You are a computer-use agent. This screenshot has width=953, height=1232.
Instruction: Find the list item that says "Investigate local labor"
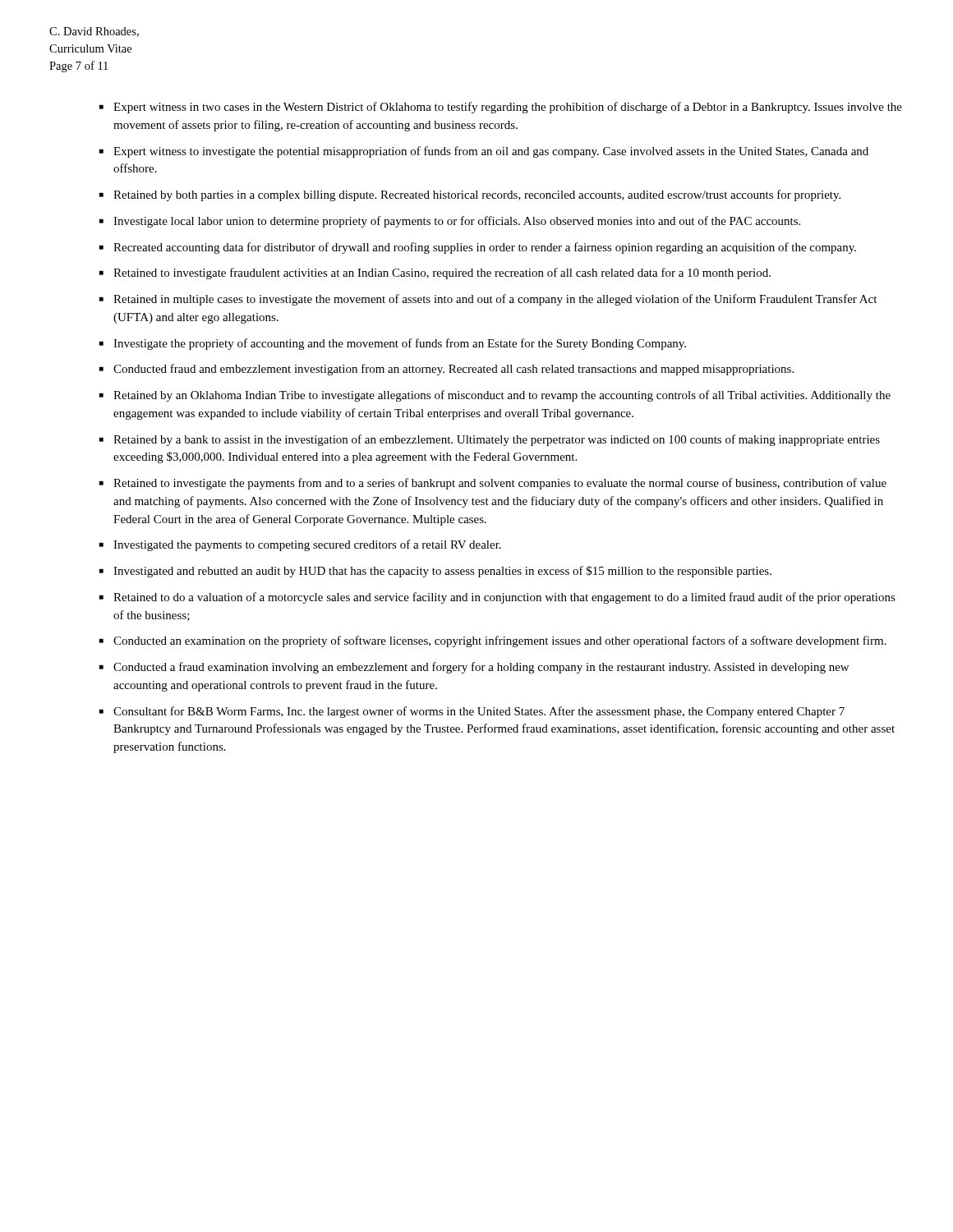click(x=509, y=221)
